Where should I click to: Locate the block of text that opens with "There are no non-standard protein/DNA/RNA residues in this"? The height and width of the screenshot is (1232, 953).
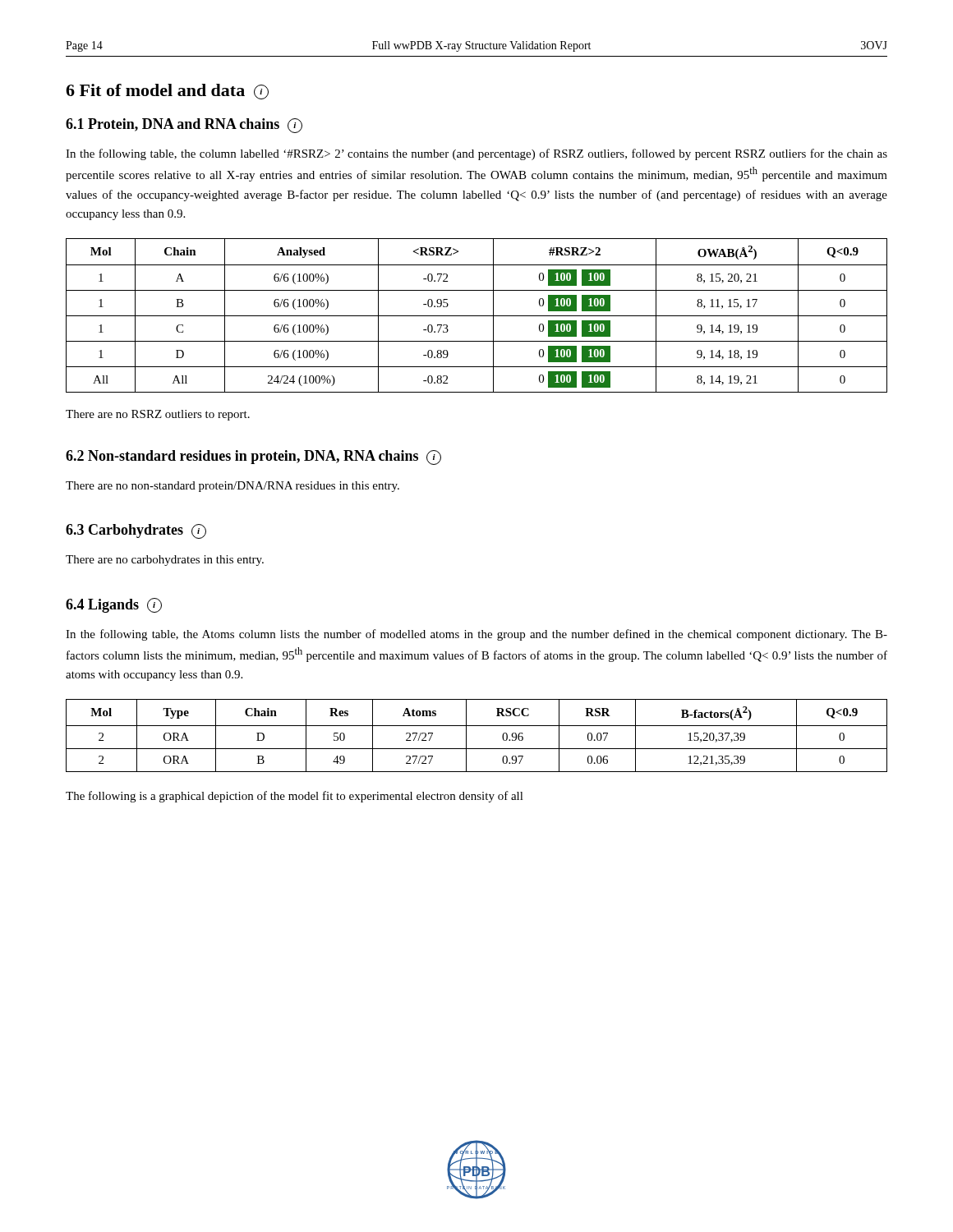click(x=232, y=487)
